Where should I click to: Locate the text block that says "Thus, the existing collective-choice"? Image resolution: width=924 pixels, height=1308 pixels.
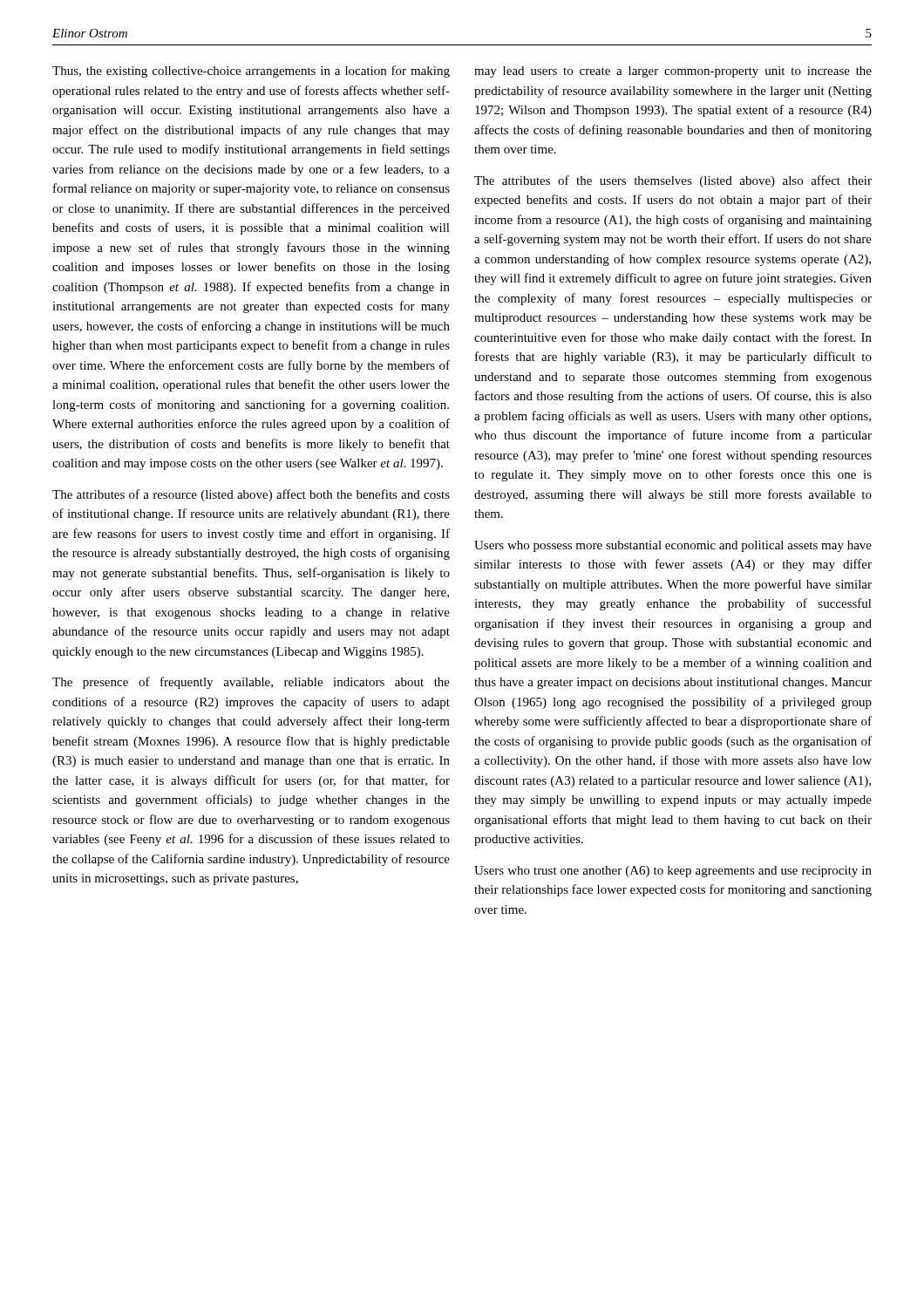[251, 267]
